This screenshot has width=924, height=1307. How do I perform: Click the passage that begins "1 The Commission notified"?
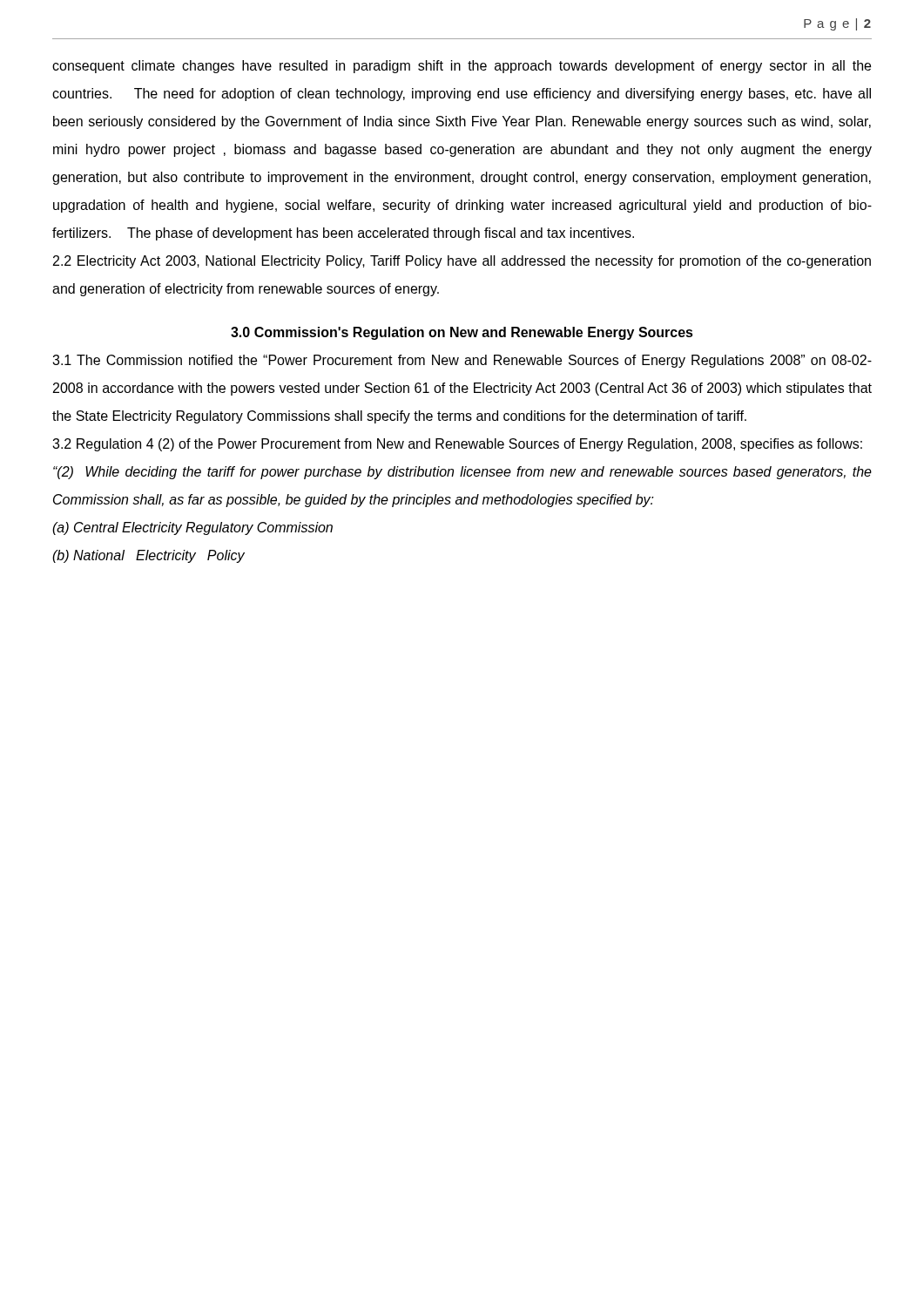coord(462,388)
